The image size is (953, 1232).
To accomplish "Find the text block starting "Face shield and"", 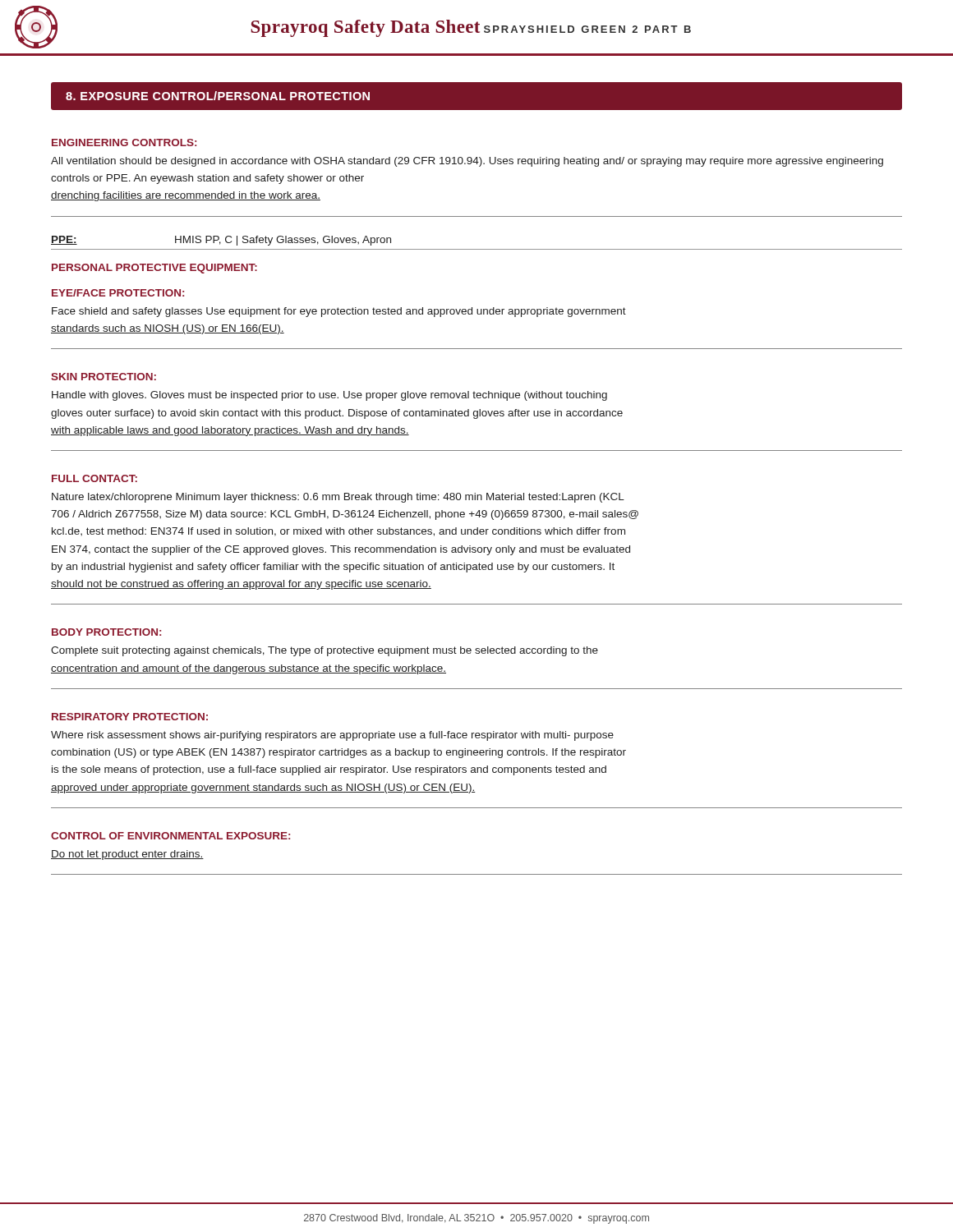I will point(339,312).
